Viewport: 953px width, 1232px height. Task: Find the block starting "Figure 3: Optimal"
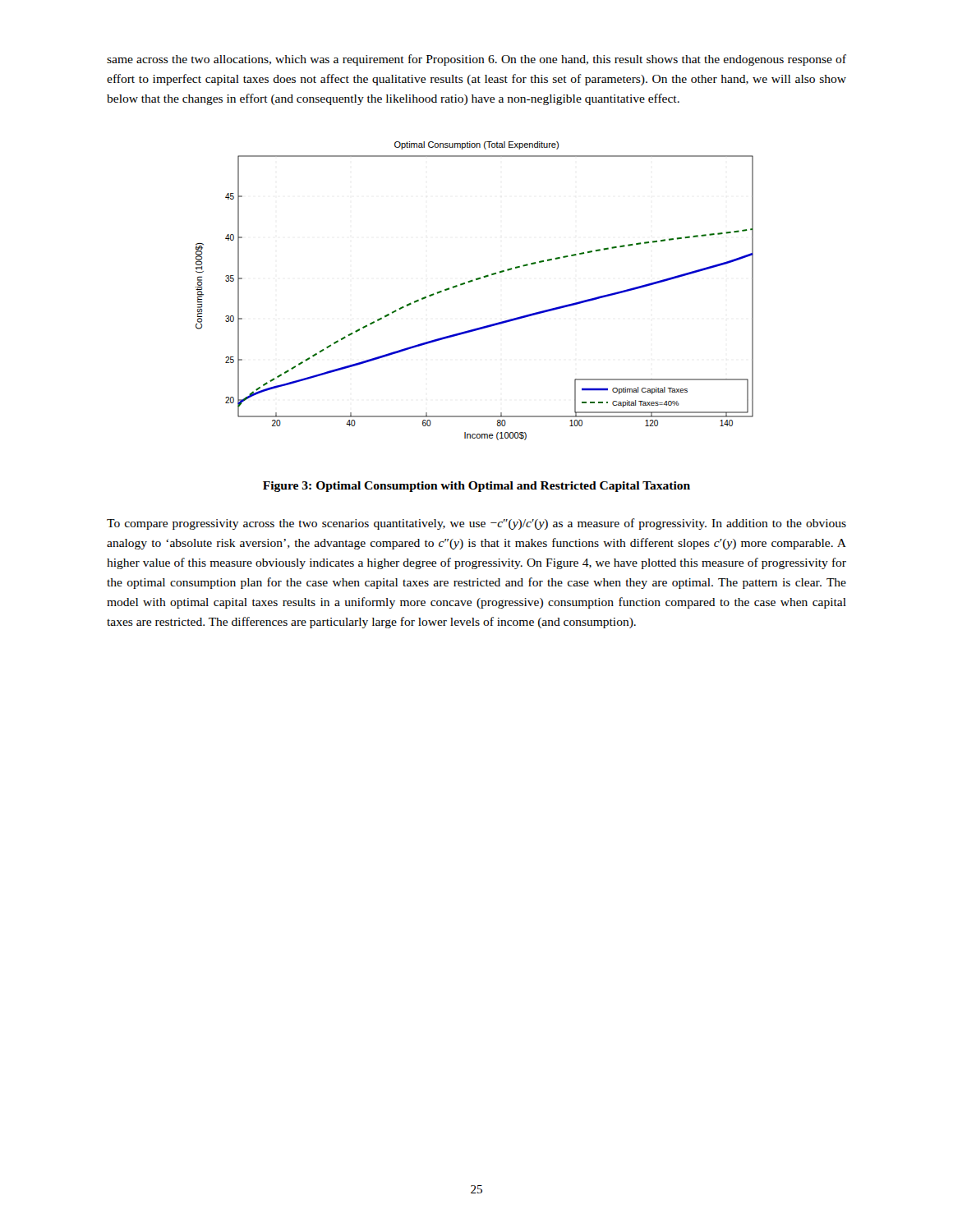[476, 485]
